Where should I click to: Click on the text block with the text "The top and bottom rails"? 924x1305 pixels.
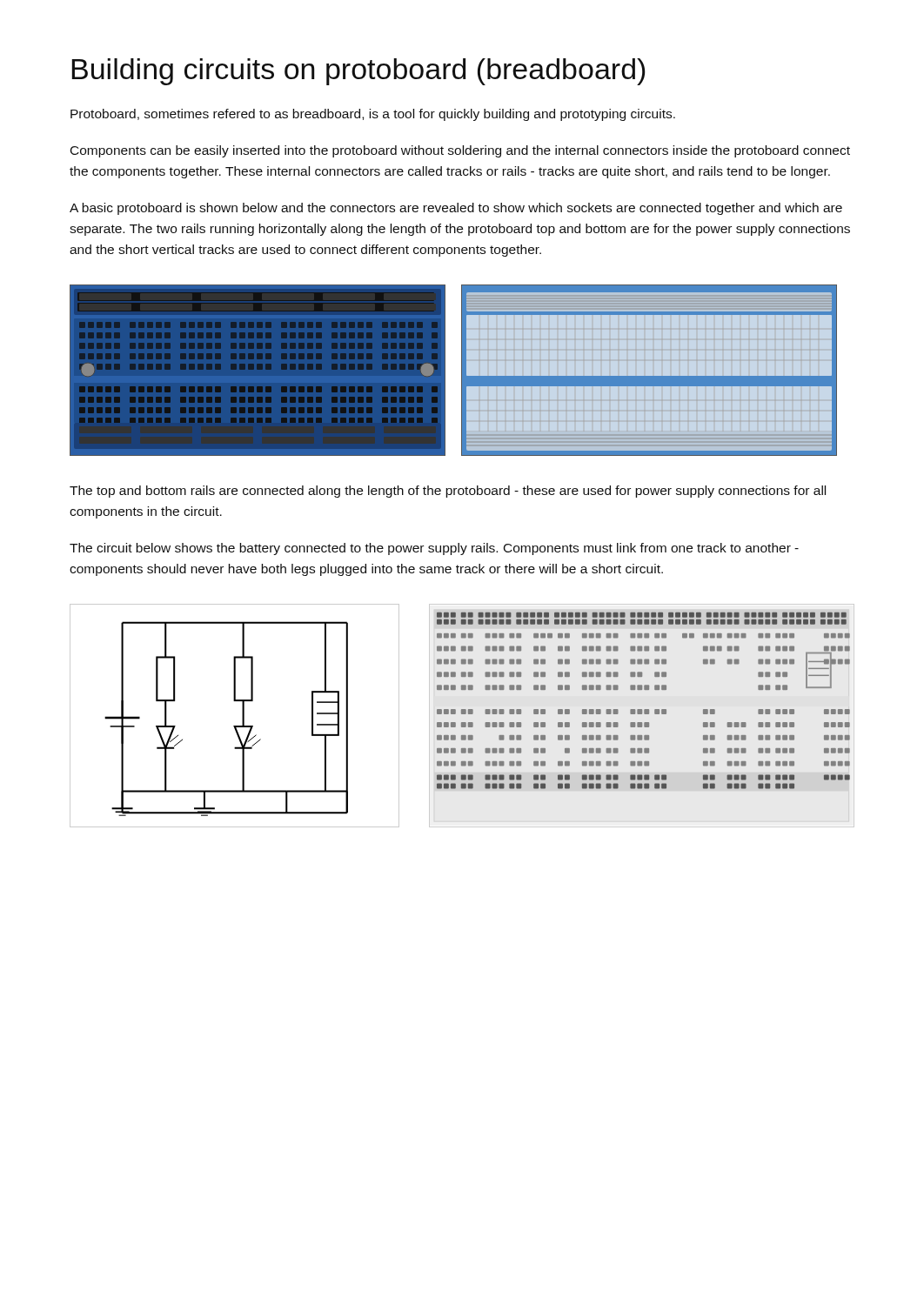pos(448,501)
